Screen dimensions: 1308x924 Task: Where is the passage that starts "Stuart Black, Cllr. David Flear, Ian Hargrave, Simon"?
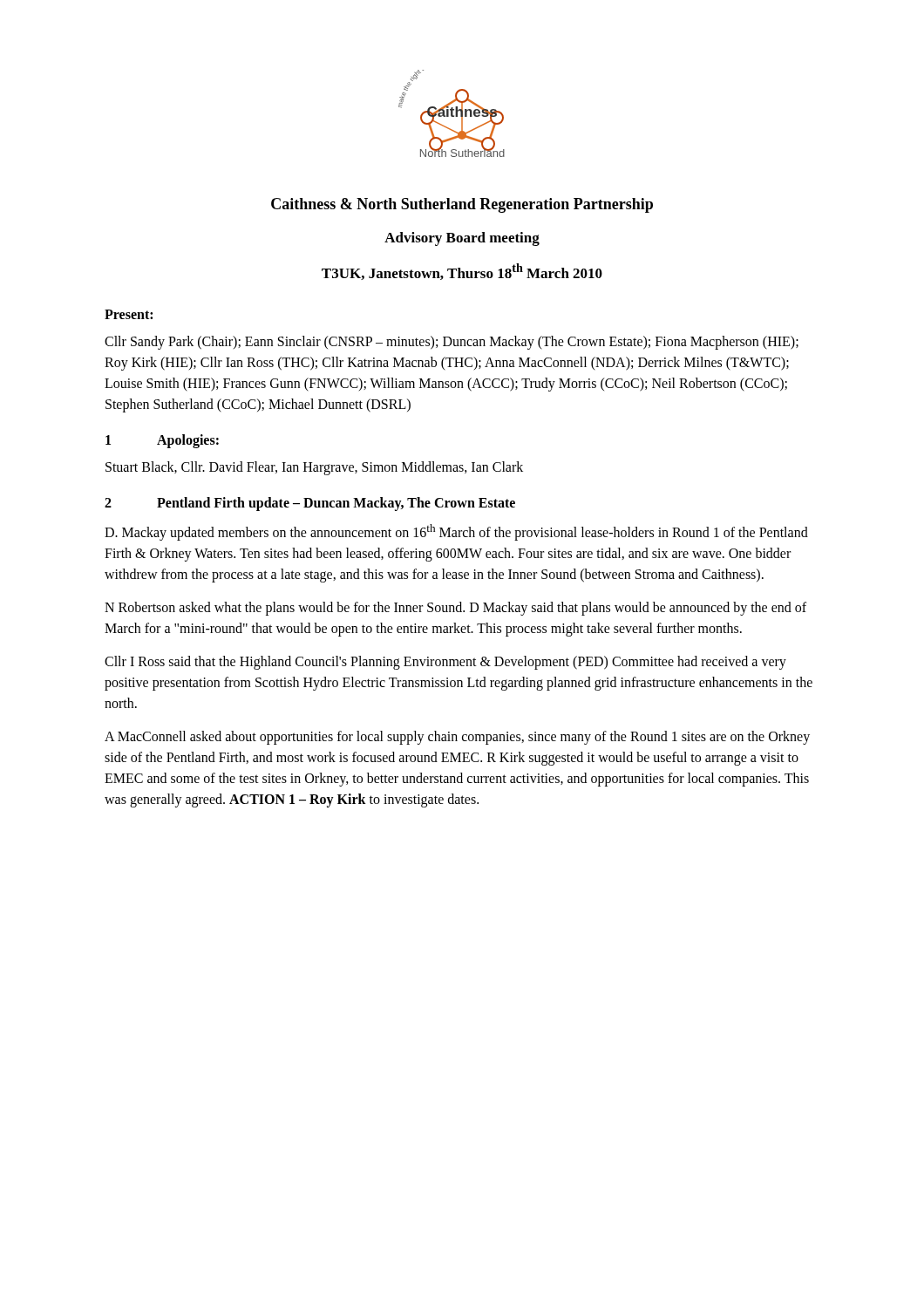pos(462,467)
